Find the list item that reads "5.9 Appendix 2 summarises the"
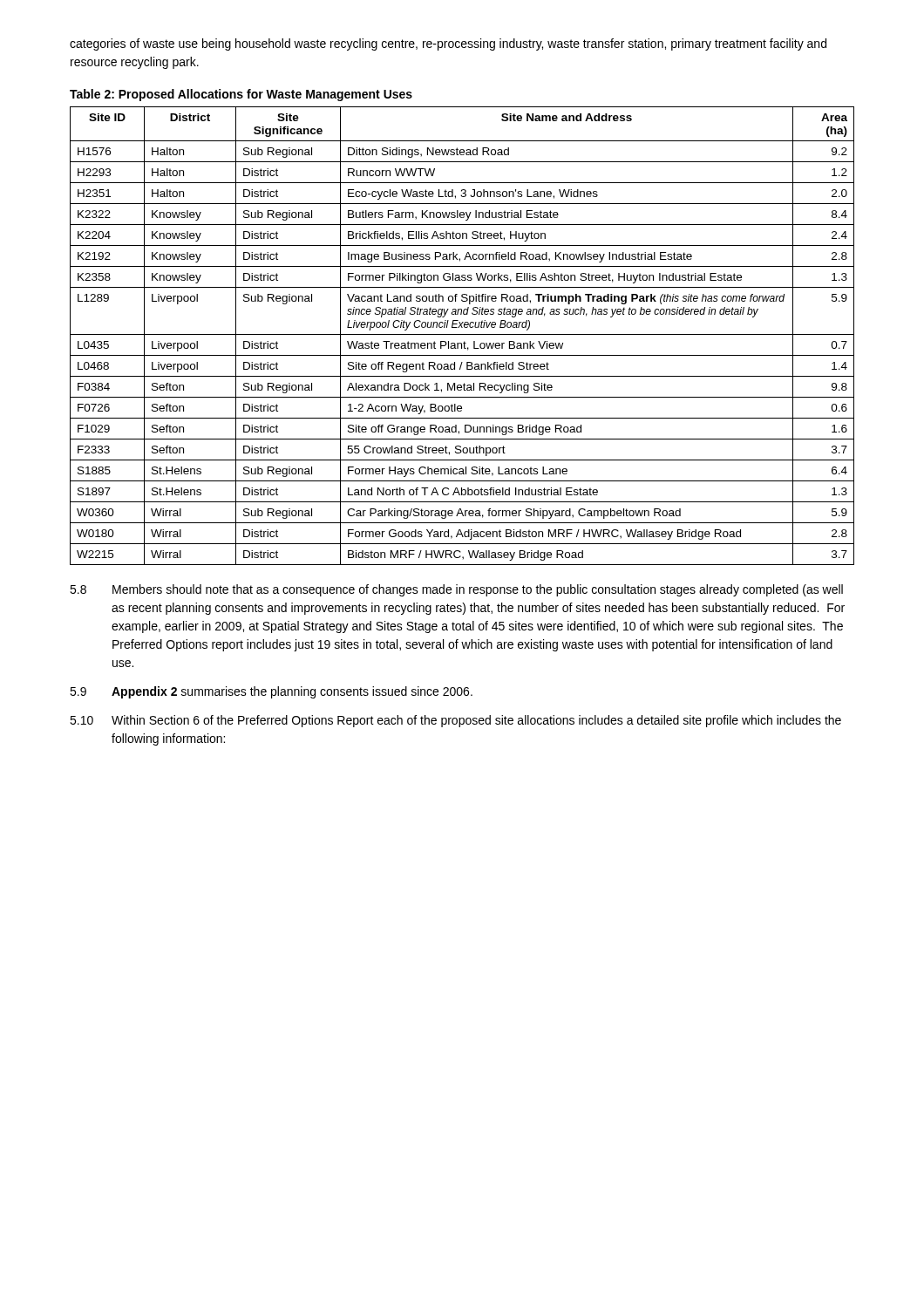This screenshot has width=924, height=1308. tap(462, 692)
